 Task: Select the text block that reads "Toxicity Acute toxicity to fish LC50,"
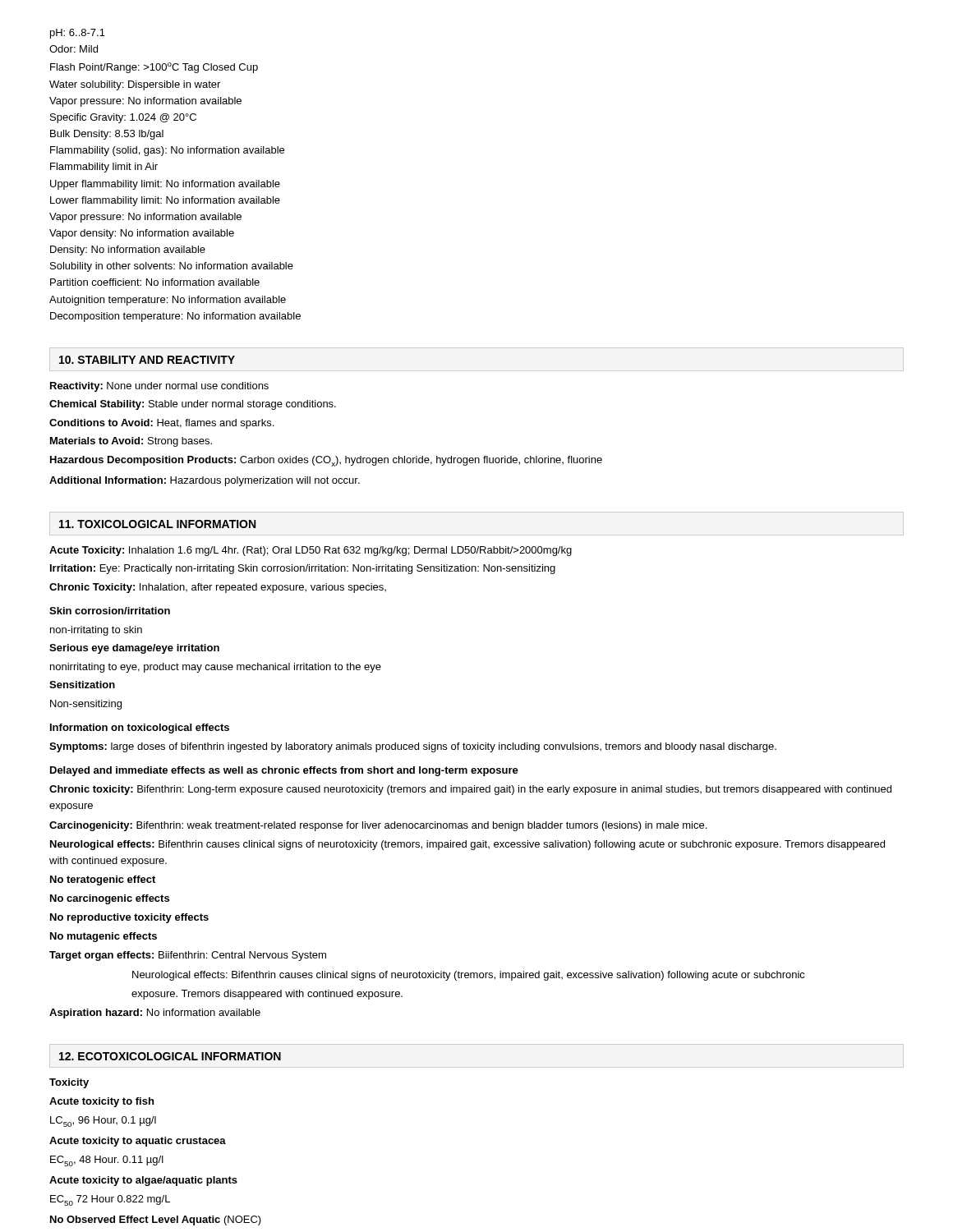[x=69, y=1083]
